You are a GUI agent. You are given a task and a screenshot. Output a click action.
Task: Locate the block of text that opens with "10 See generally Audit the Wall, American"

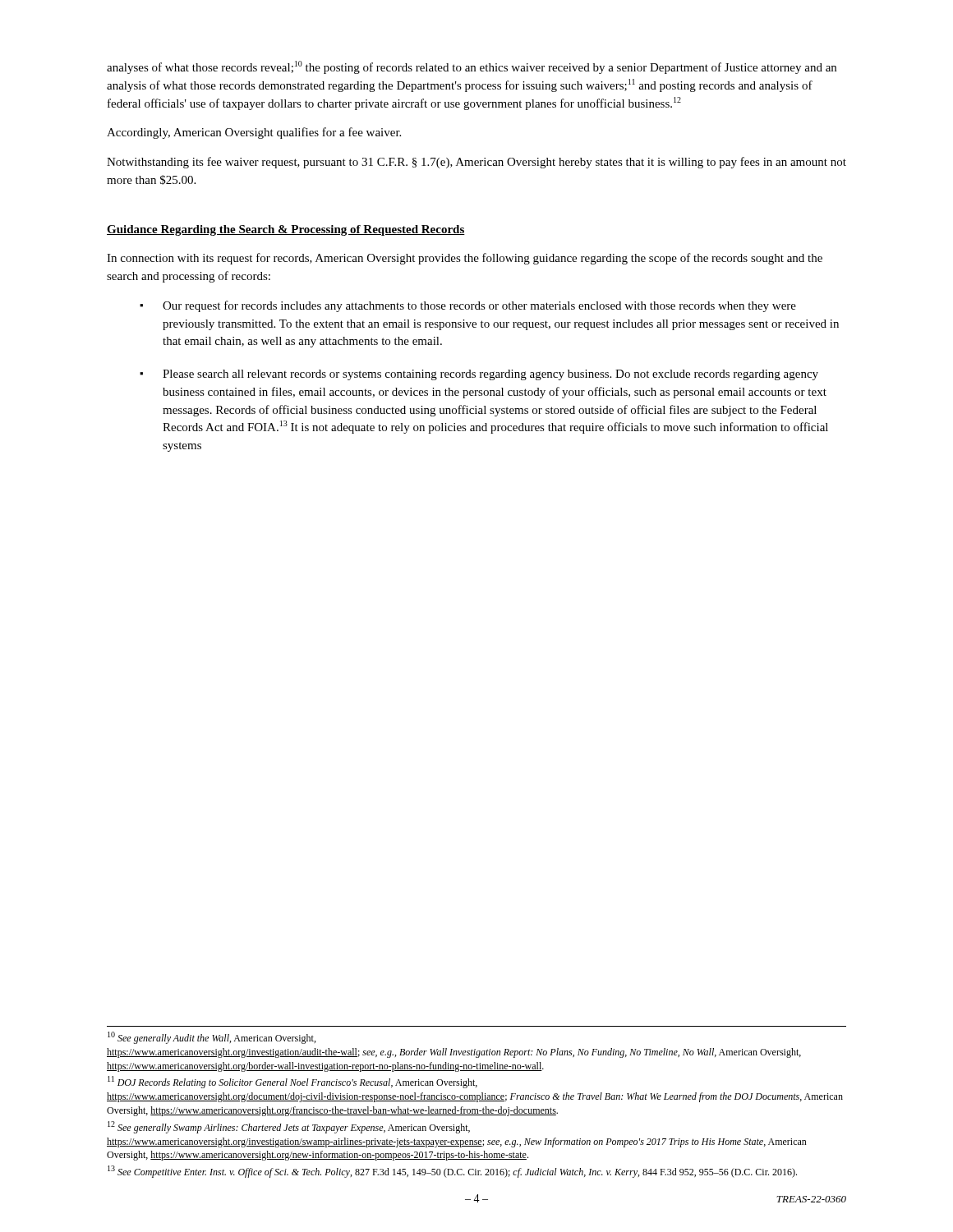tap(476, 1105)
